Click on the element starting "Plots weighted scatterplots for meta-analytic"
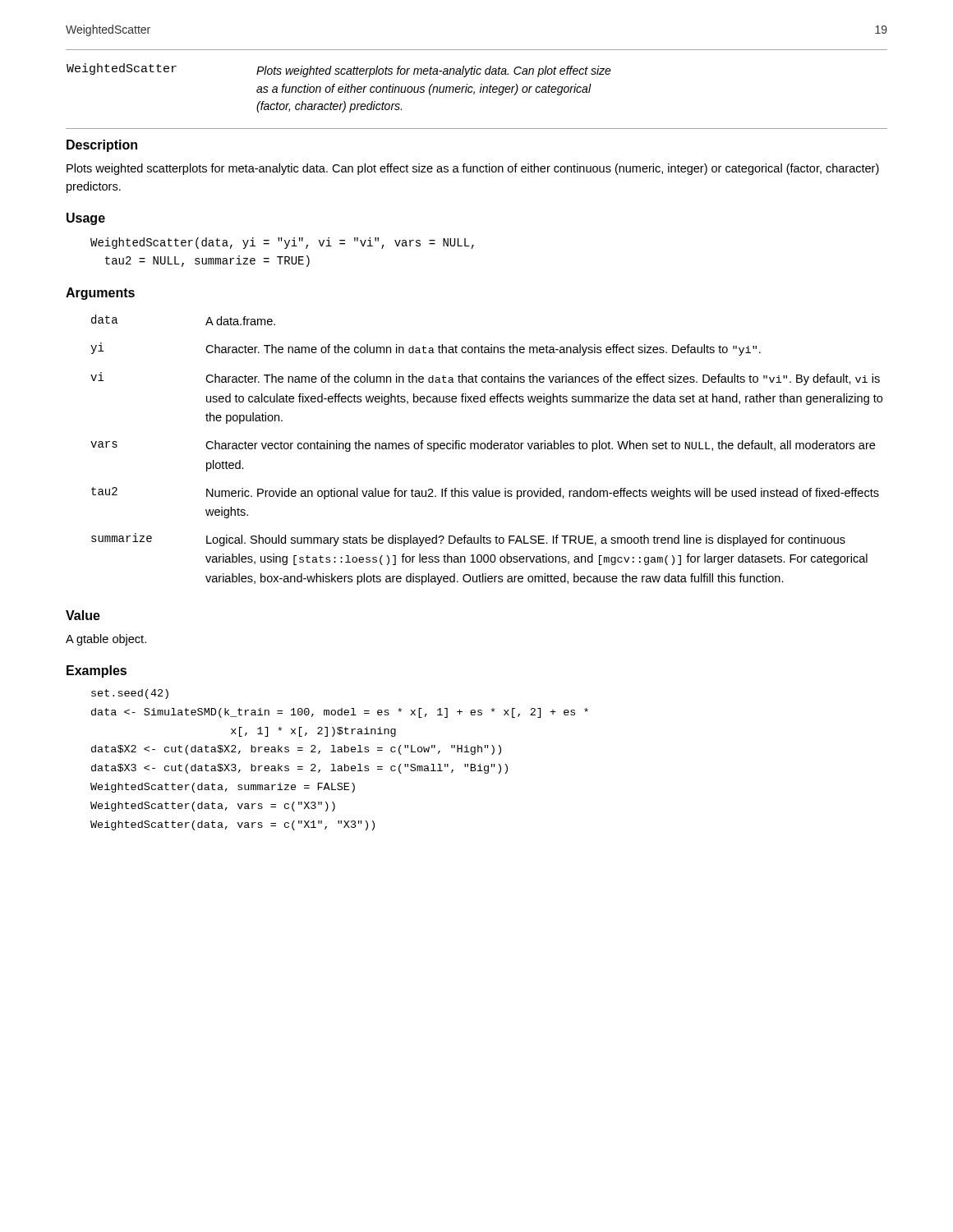This screenshot has width=953, height=1232. tap(472, 178)
